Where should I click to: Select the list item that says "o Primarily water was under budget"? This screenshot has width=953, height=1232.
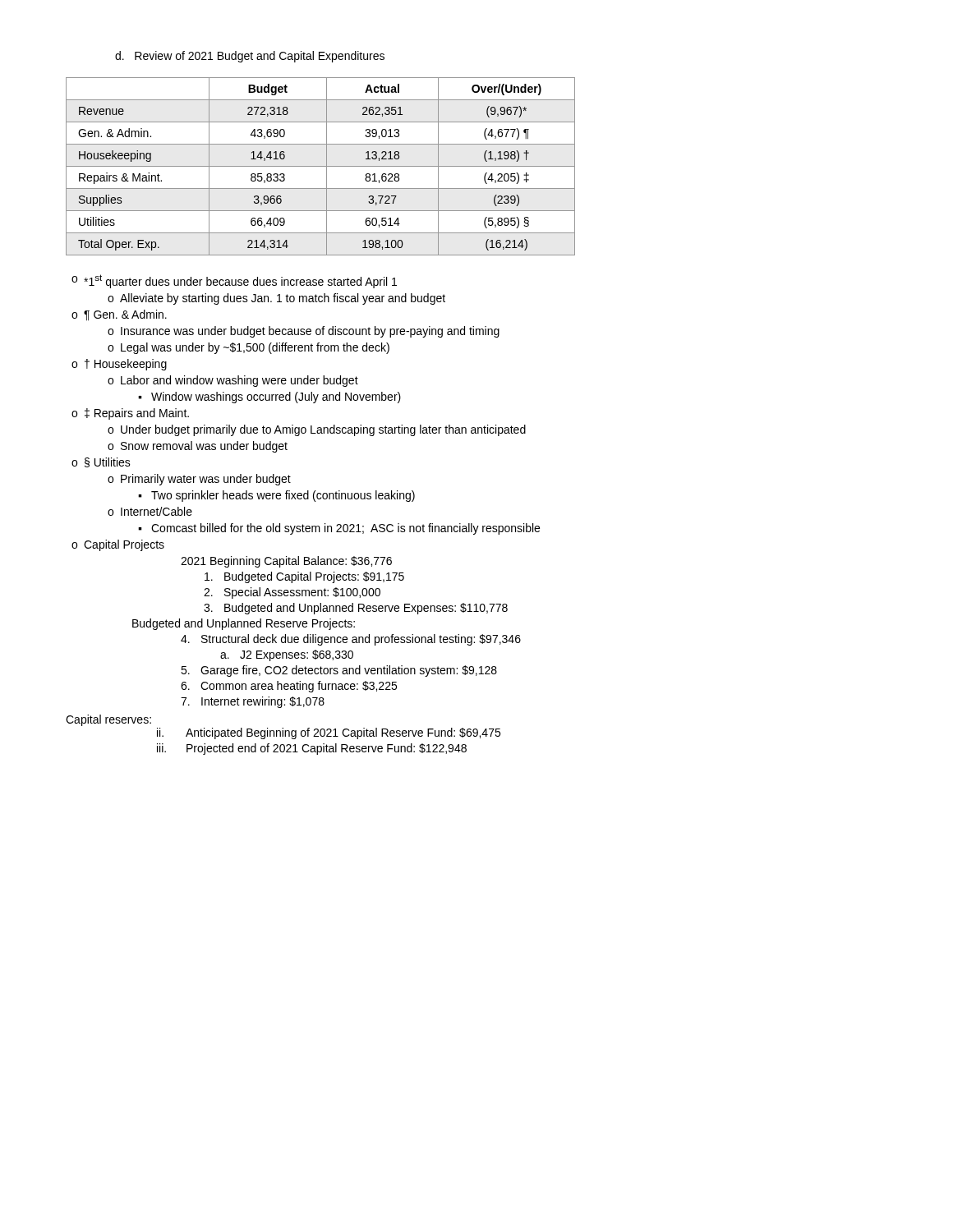pyautogui.click(x=196, y=479)
